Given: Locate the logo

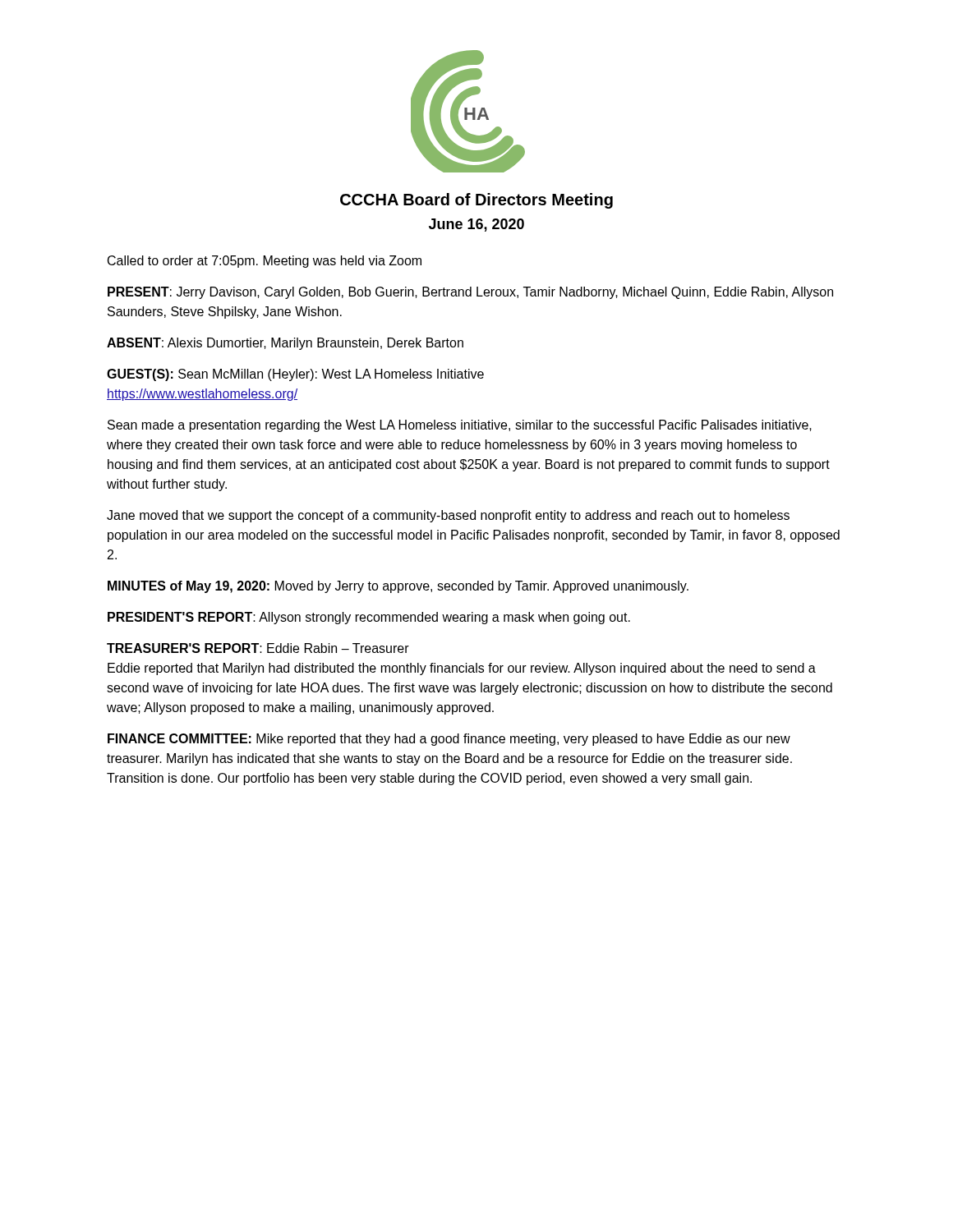Looking at the screenshot, I should (x=476, y=113).
